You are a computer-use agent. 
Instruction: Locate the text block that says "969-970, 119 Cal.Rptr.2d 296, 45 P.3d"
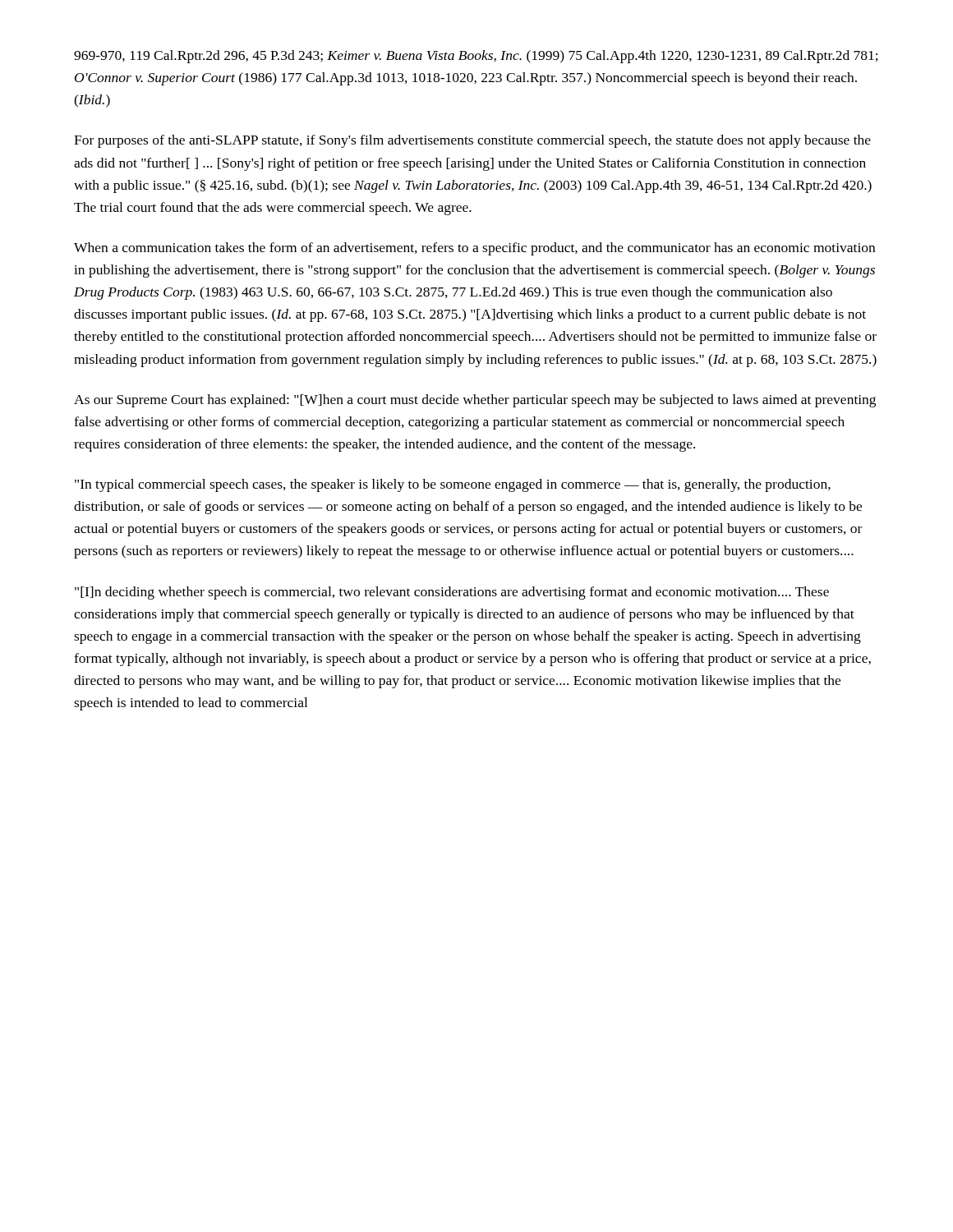point(476,77)
